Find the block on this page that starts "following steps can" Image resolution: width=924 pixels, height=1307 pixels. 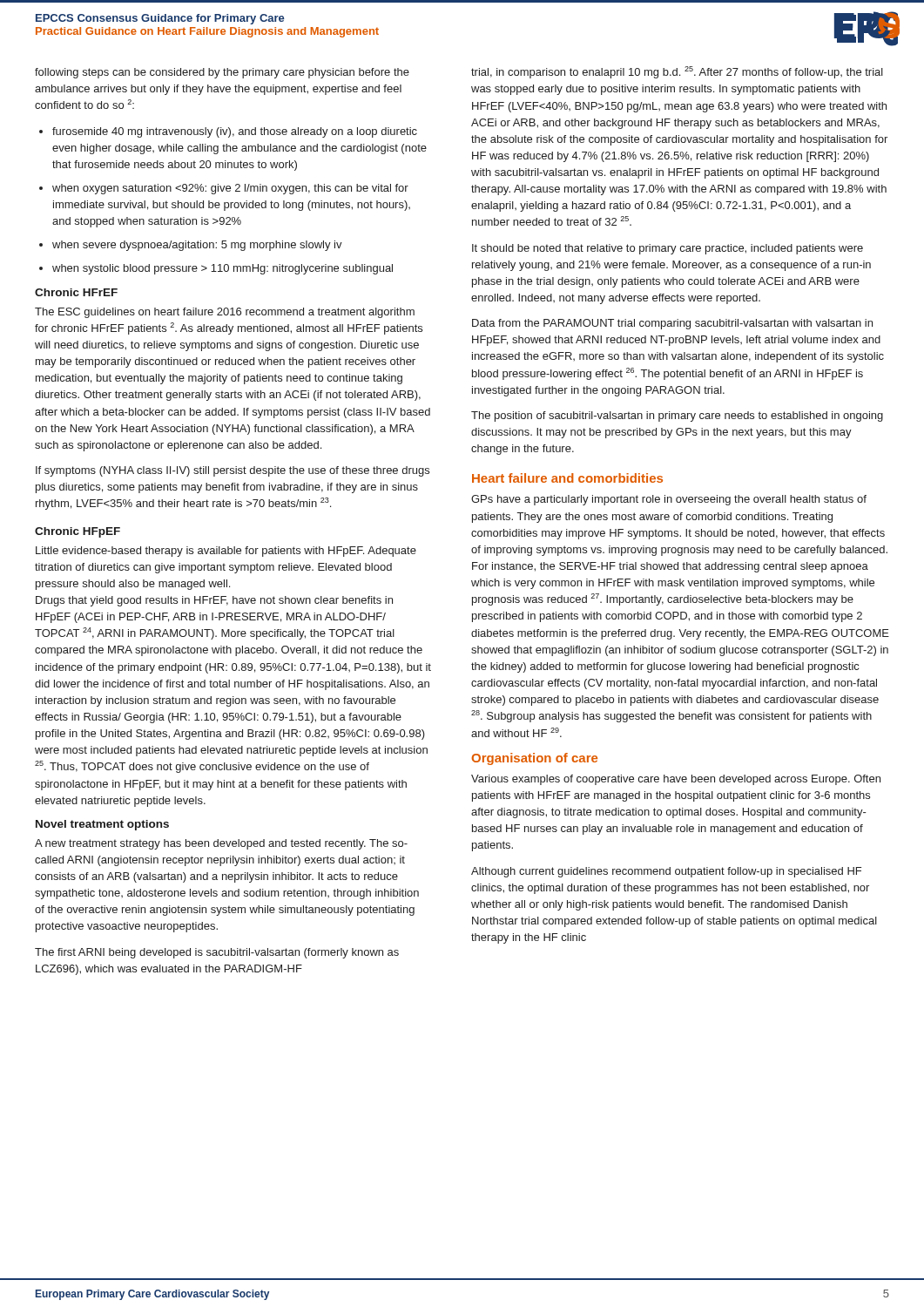click(x=233, y=89)
